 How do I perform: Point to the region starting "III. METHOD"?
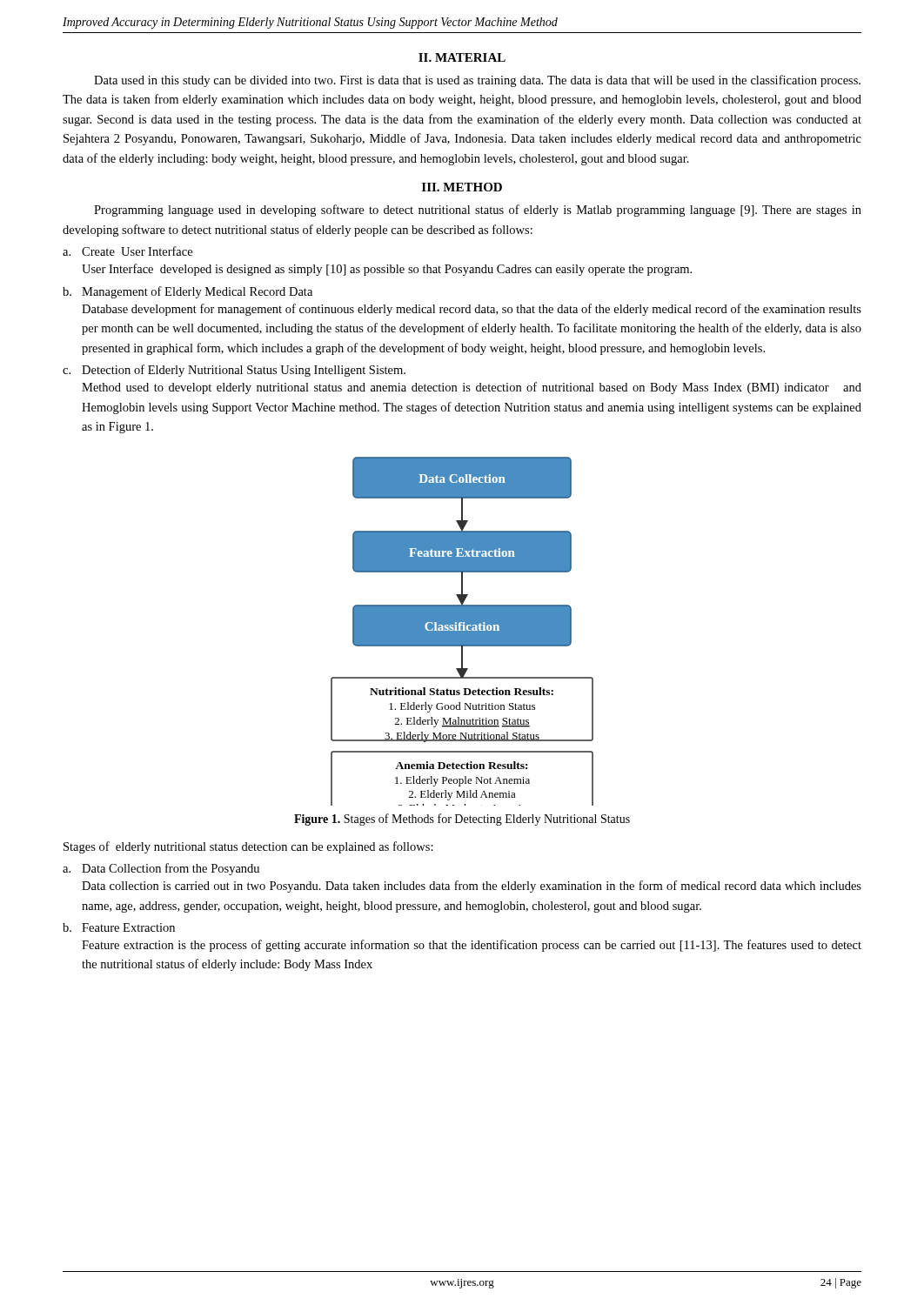462,187
